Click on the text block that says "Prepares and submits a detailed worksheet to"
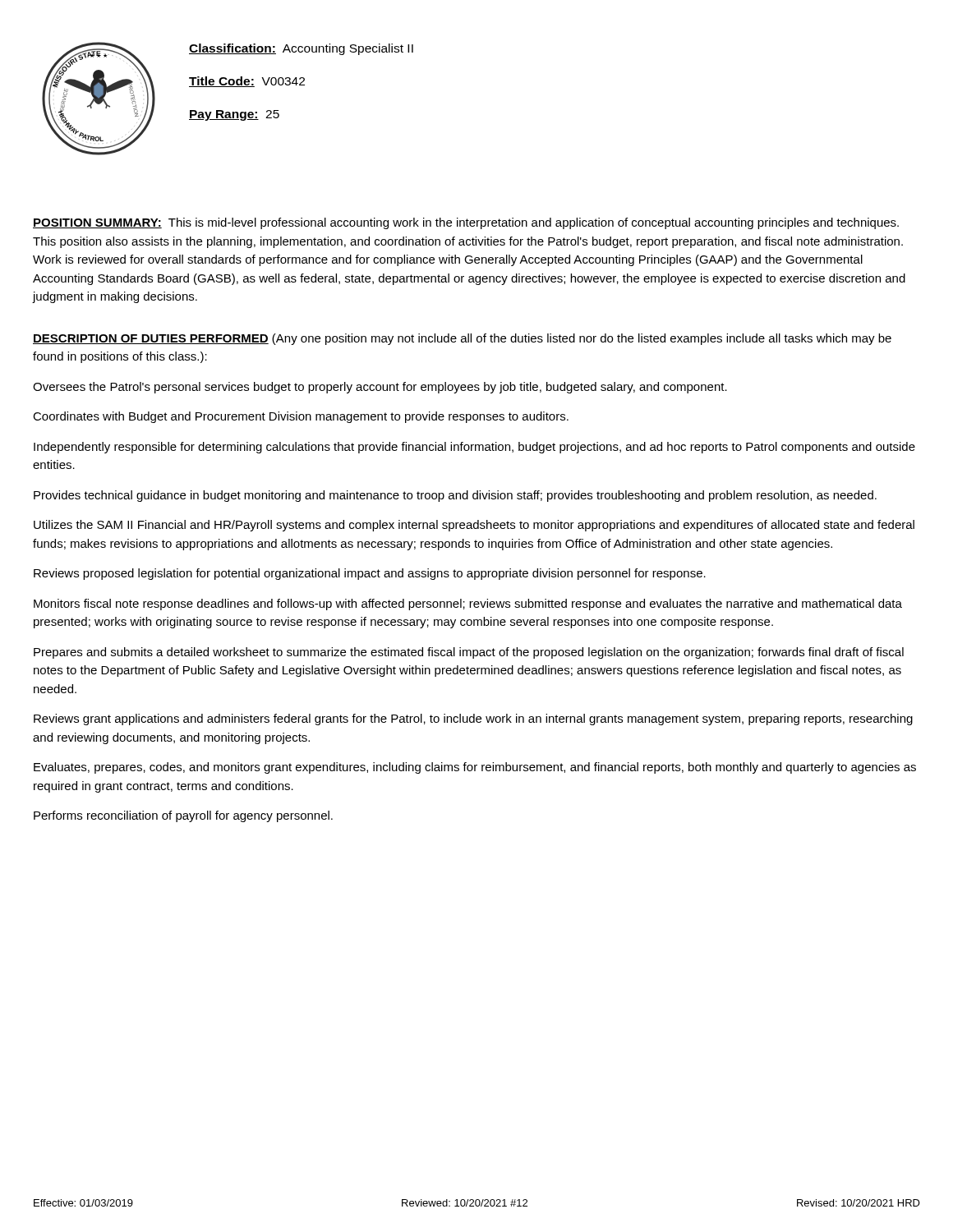 [x=468, y=670]
